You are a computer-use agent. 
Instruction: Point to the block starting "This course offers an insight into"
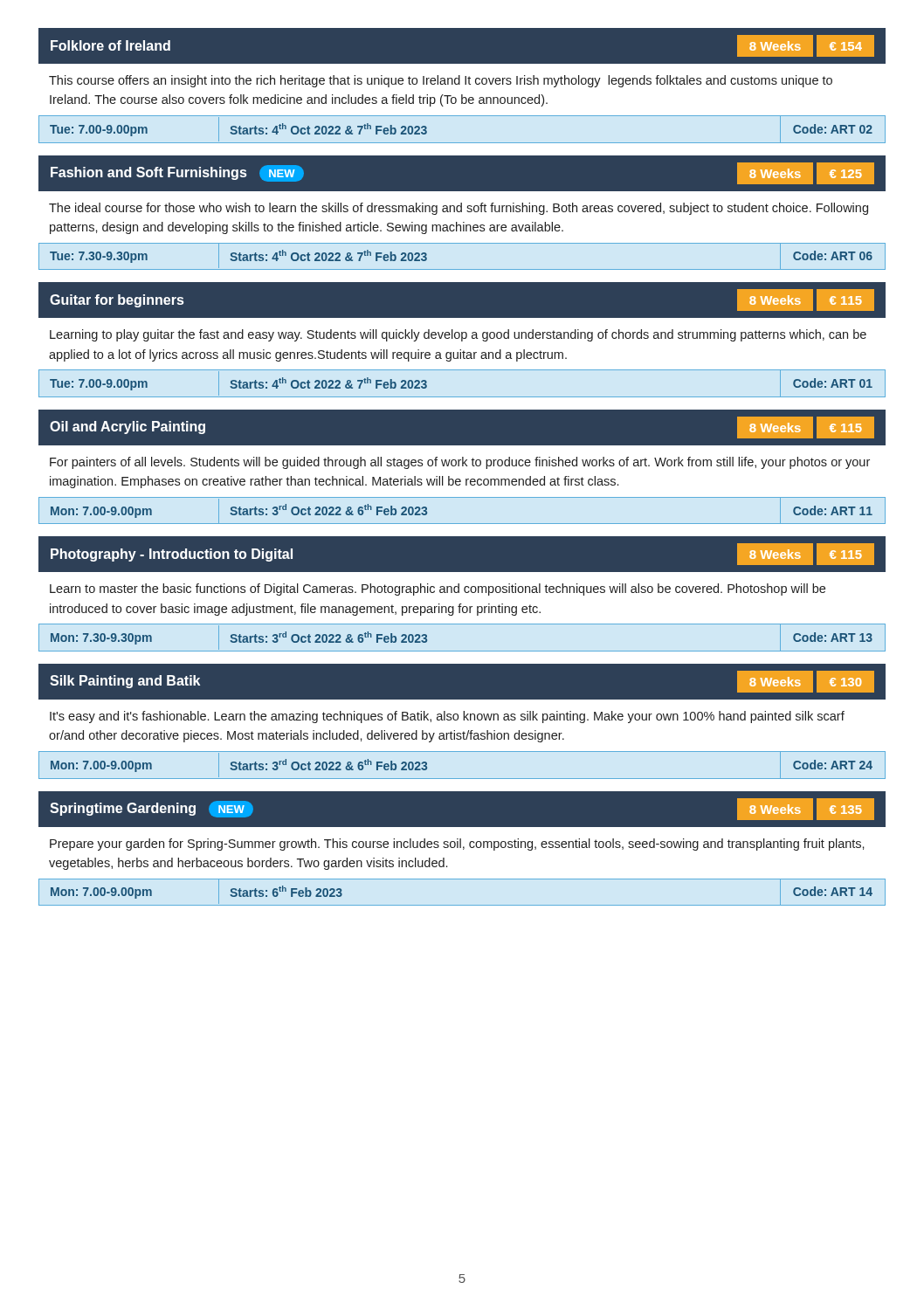pyautogui.click(x=441, y=90)
